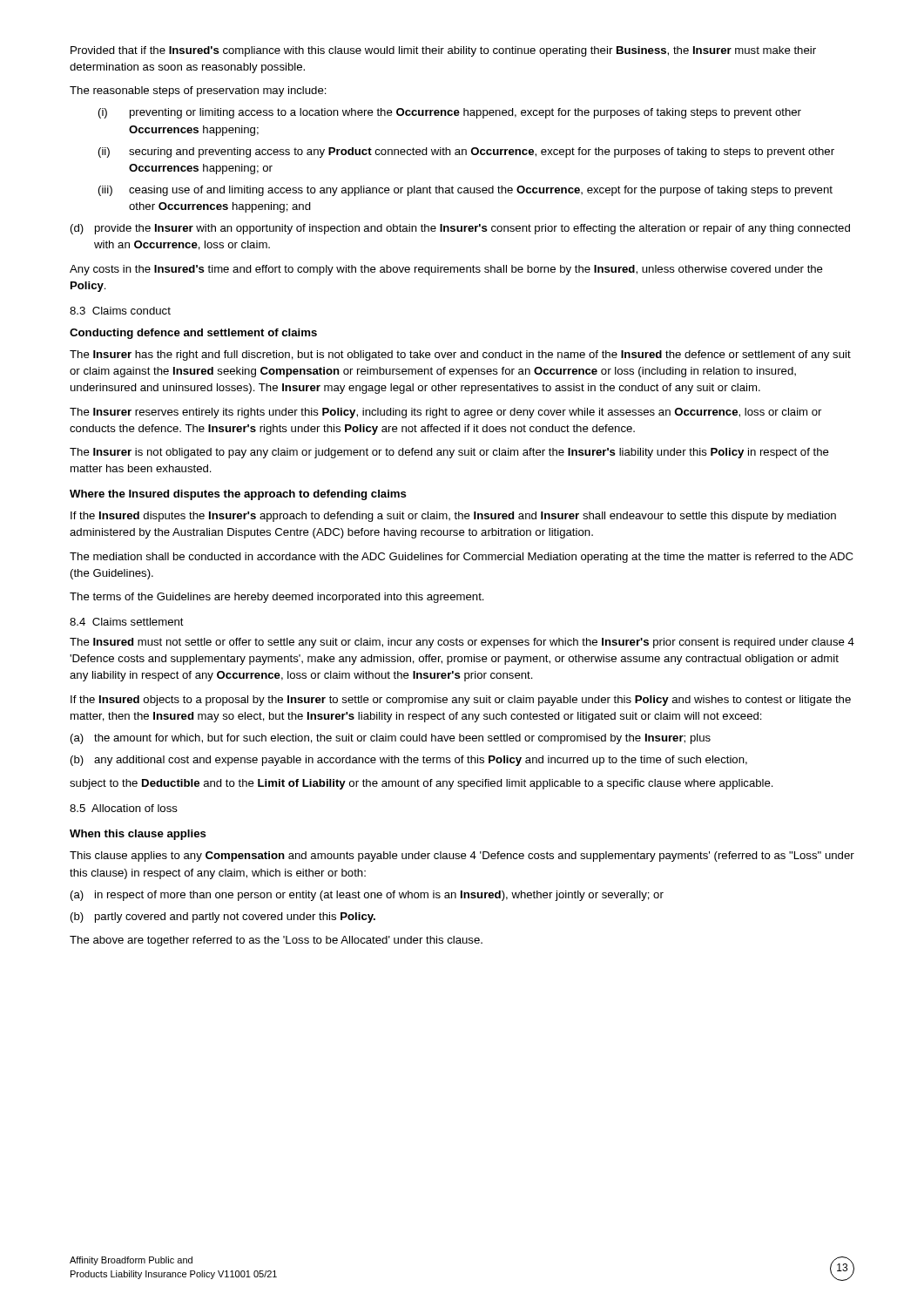Point to the block beginning "The terms of"
This screenshot has width=924, height=1307.
point(277,596)
